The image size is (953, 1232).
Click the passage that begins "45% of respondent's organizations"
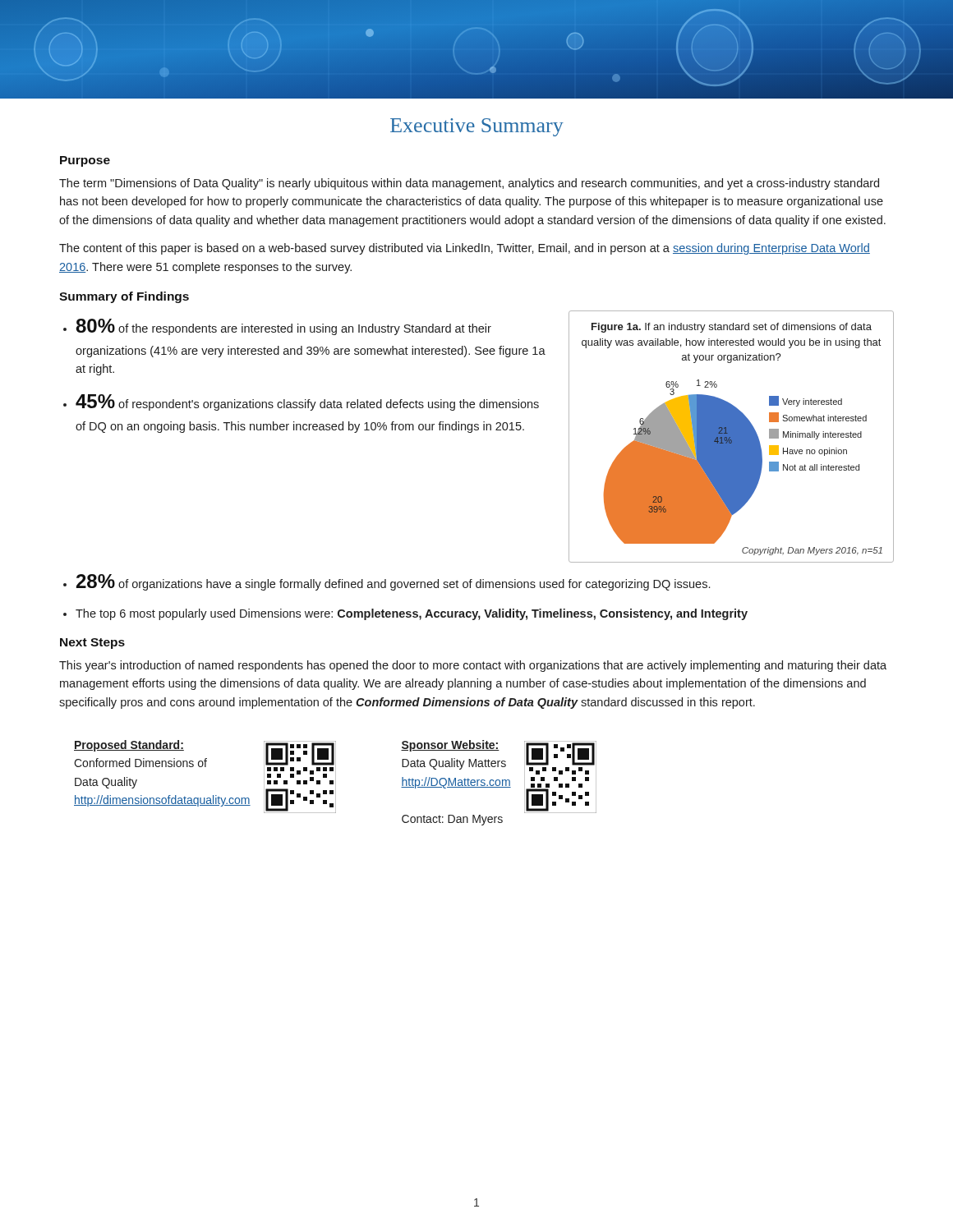(307, 412)
